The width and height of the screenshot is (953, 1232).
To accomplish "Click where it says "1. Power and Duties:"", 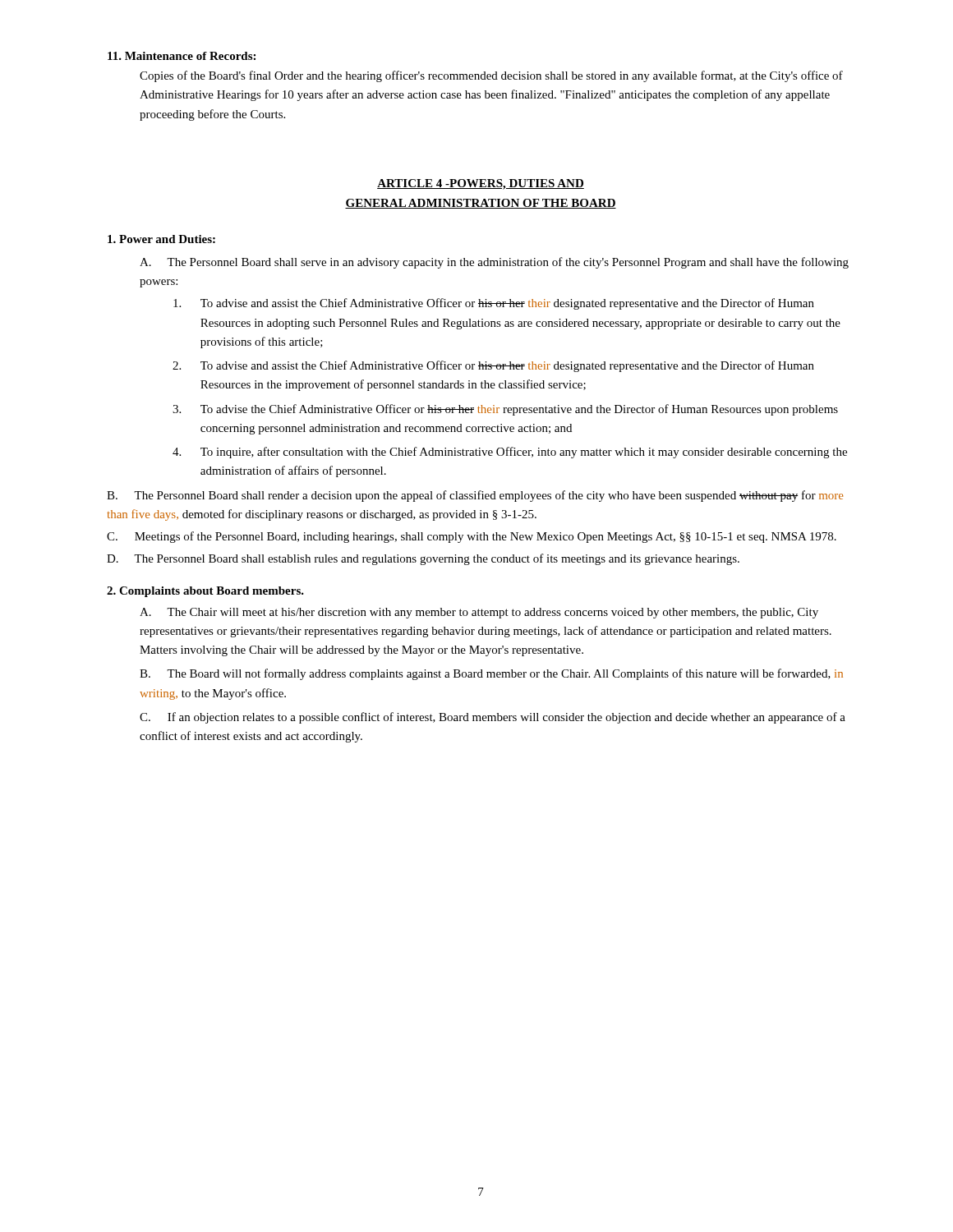I will click(x=161, y=239).
